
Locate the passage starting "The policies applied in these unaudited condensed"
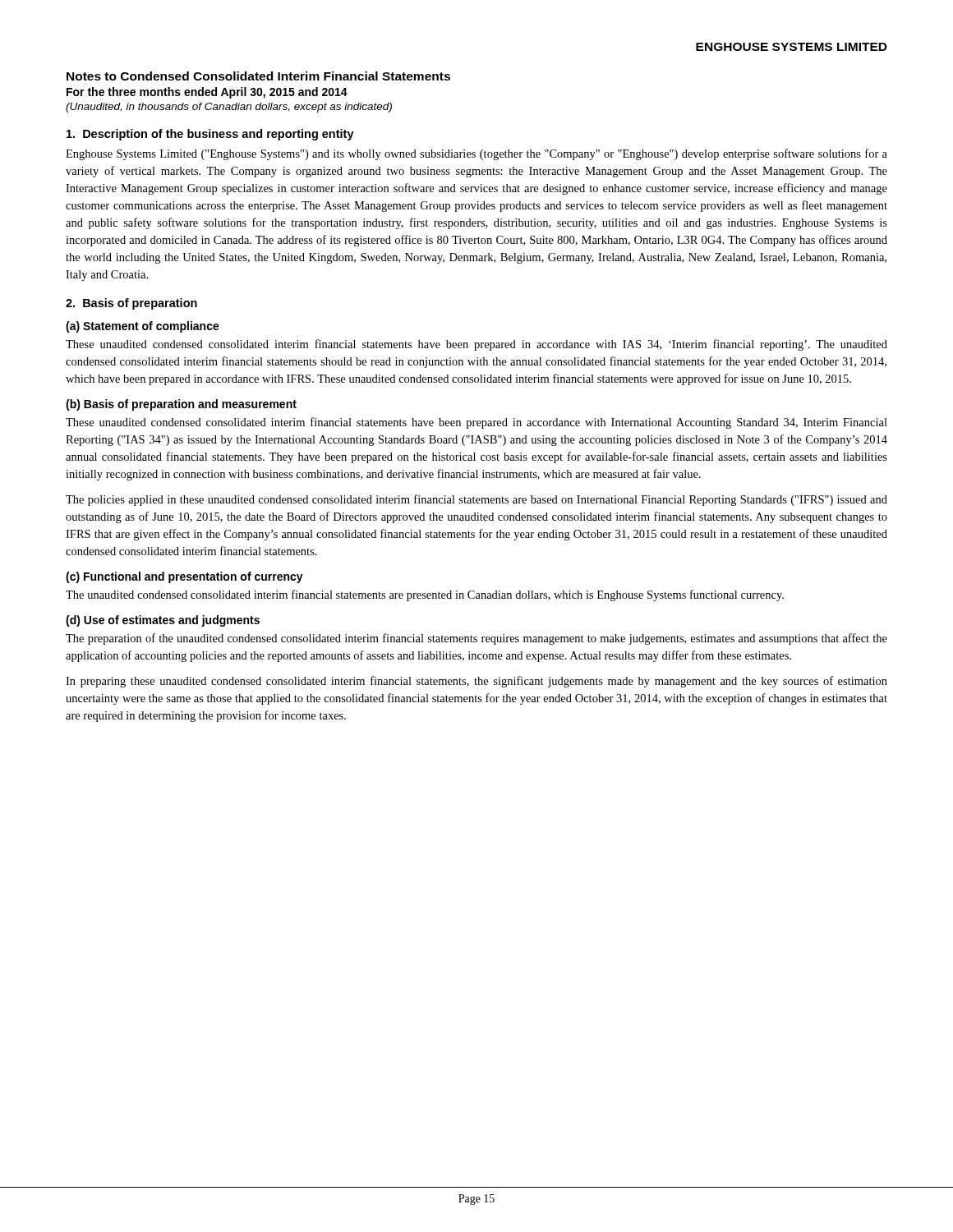click(476, 526)
